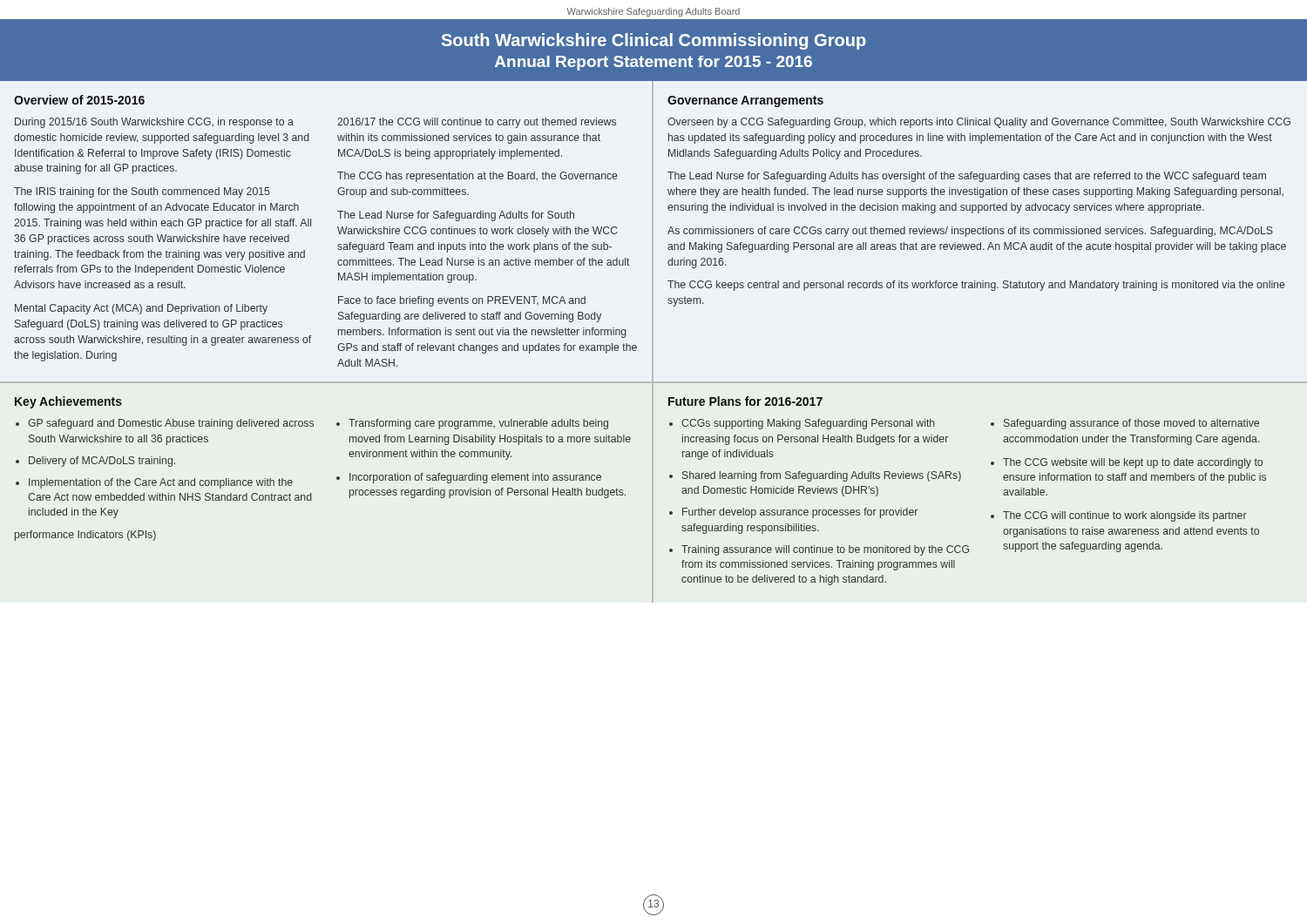
Task: Where is the passage that starts "The CCG has representation"?
Action: coord(477,184)
